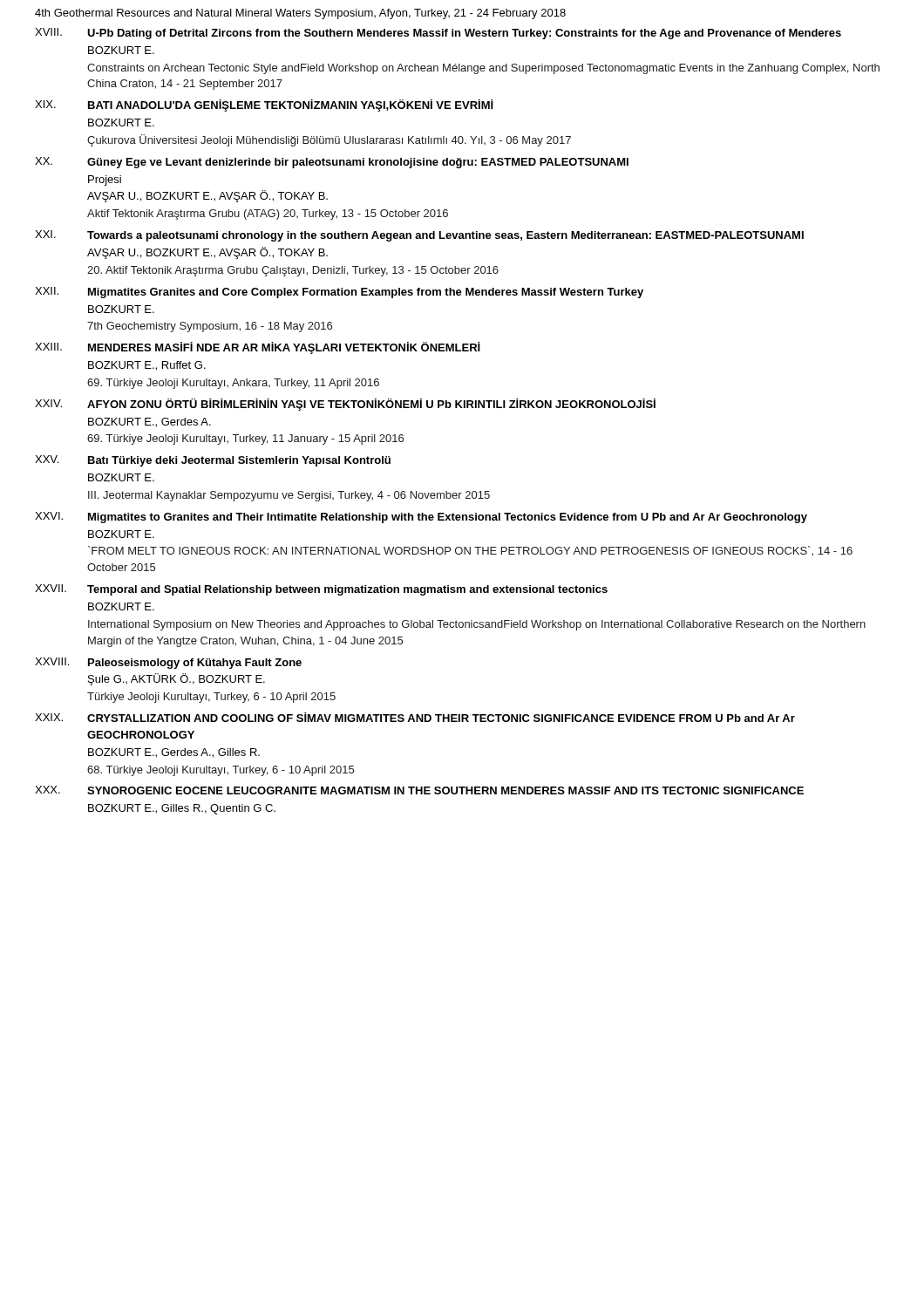Select the text starting "XXIX. CRYSTALLIZATION AND COOLING"
This screenshot has height=1308, width=924.
pos(415,717)
